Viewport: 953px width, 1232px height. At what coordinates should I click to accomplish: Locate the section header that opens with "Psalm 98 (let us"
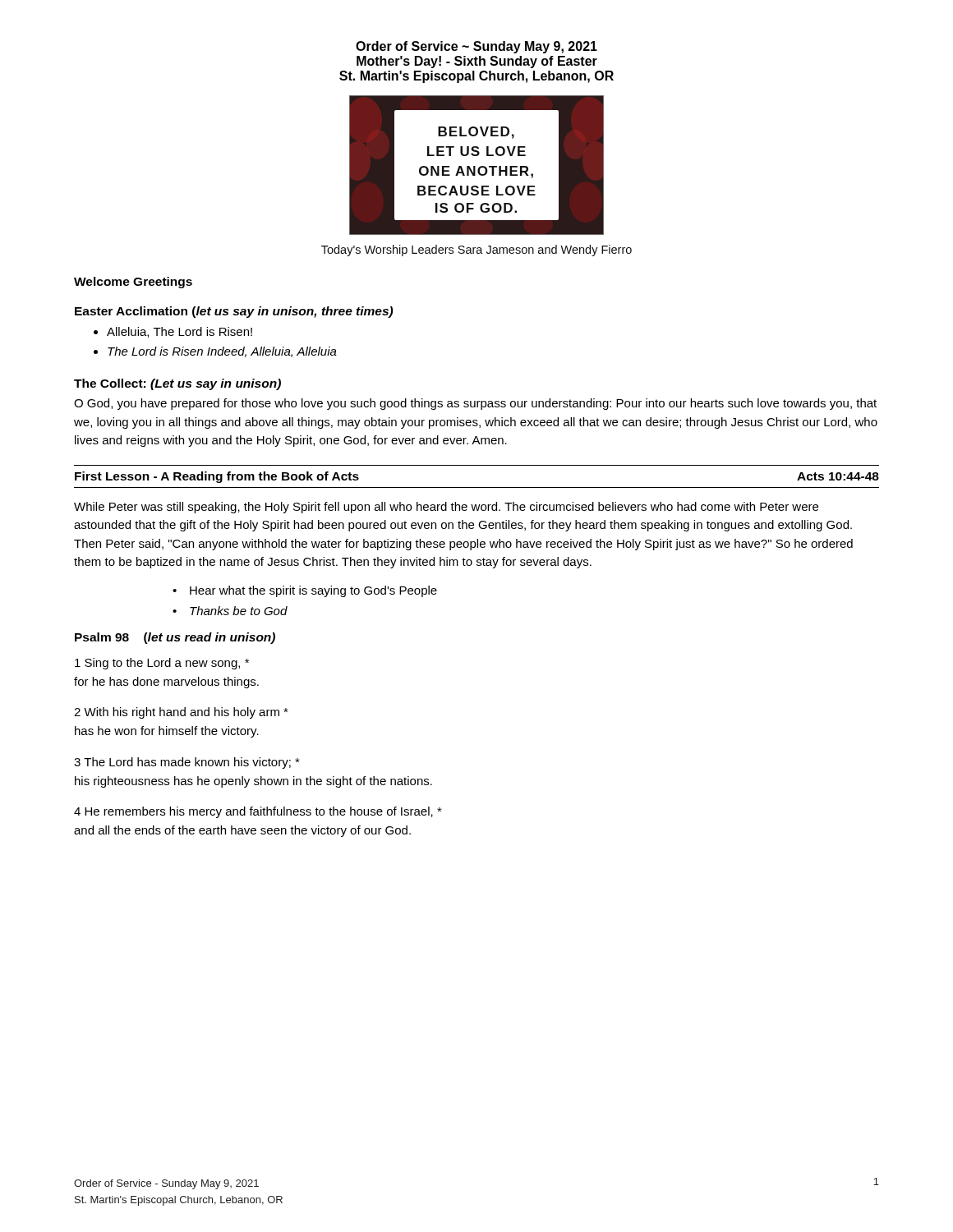[x=175, y=637]
